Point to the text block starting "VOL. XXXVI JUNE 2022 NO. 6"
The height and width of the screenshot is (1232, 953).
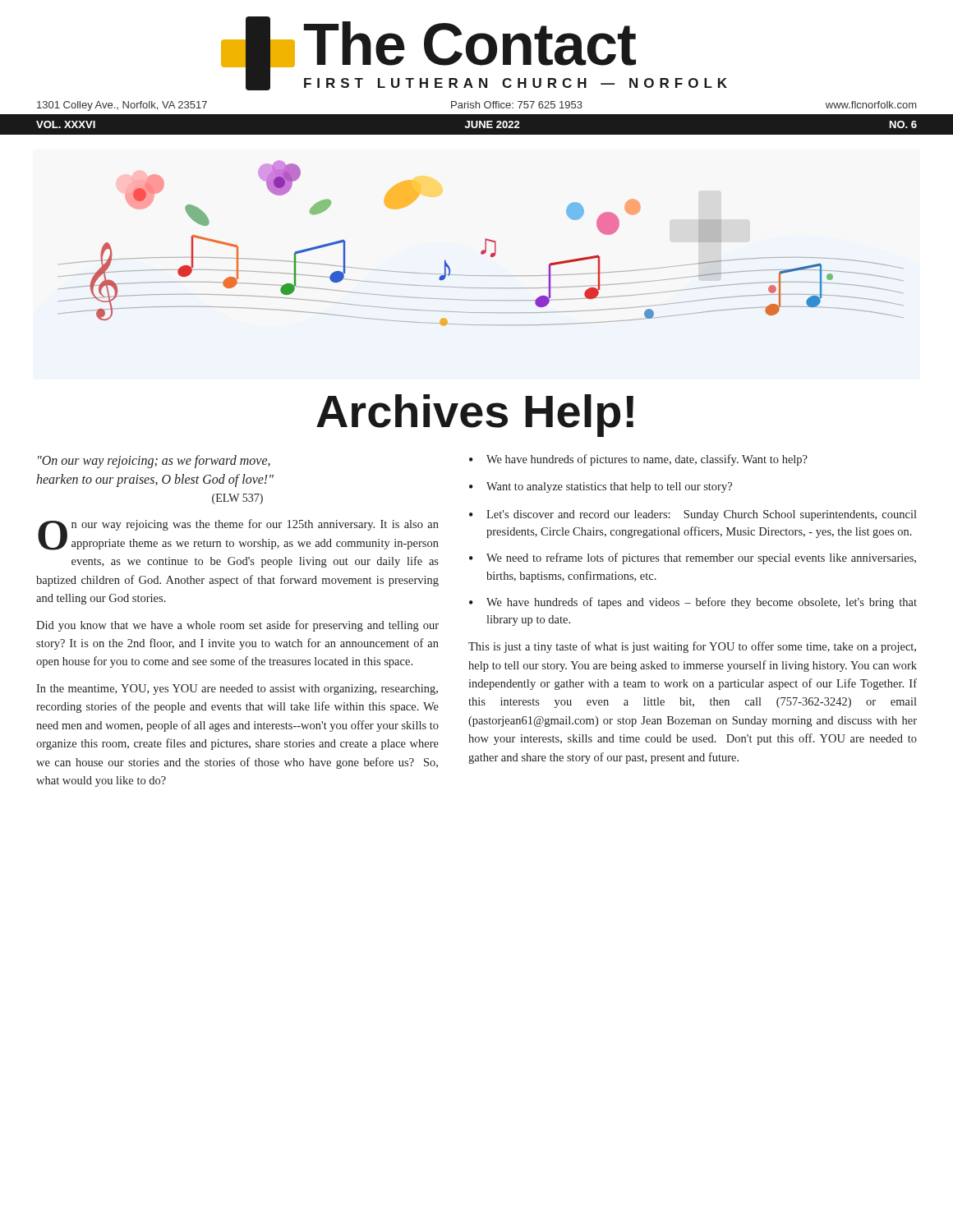476,124
